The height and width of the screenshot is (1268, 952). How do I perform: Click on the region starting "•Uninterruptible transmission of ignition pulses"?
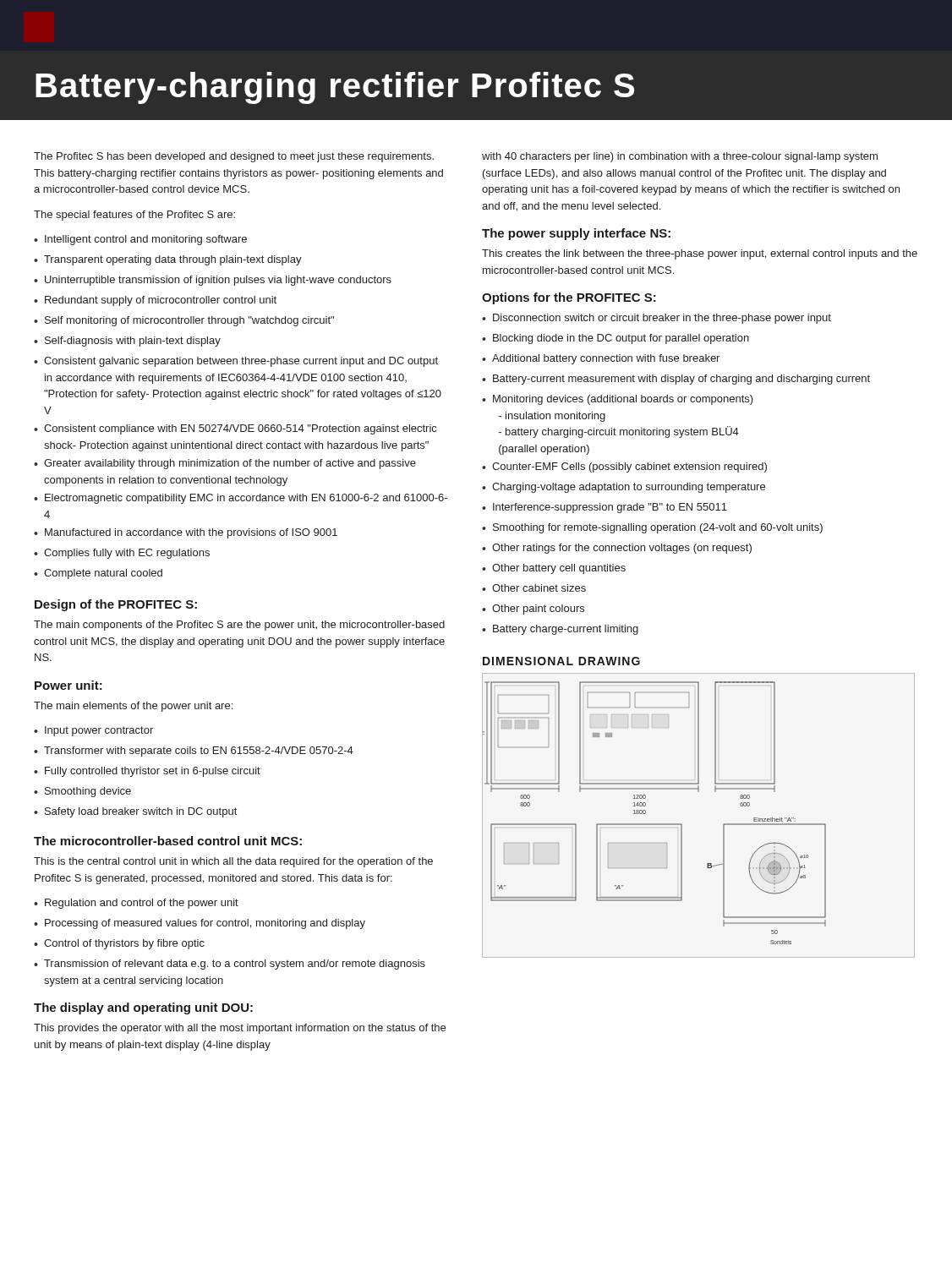[213, 281]
